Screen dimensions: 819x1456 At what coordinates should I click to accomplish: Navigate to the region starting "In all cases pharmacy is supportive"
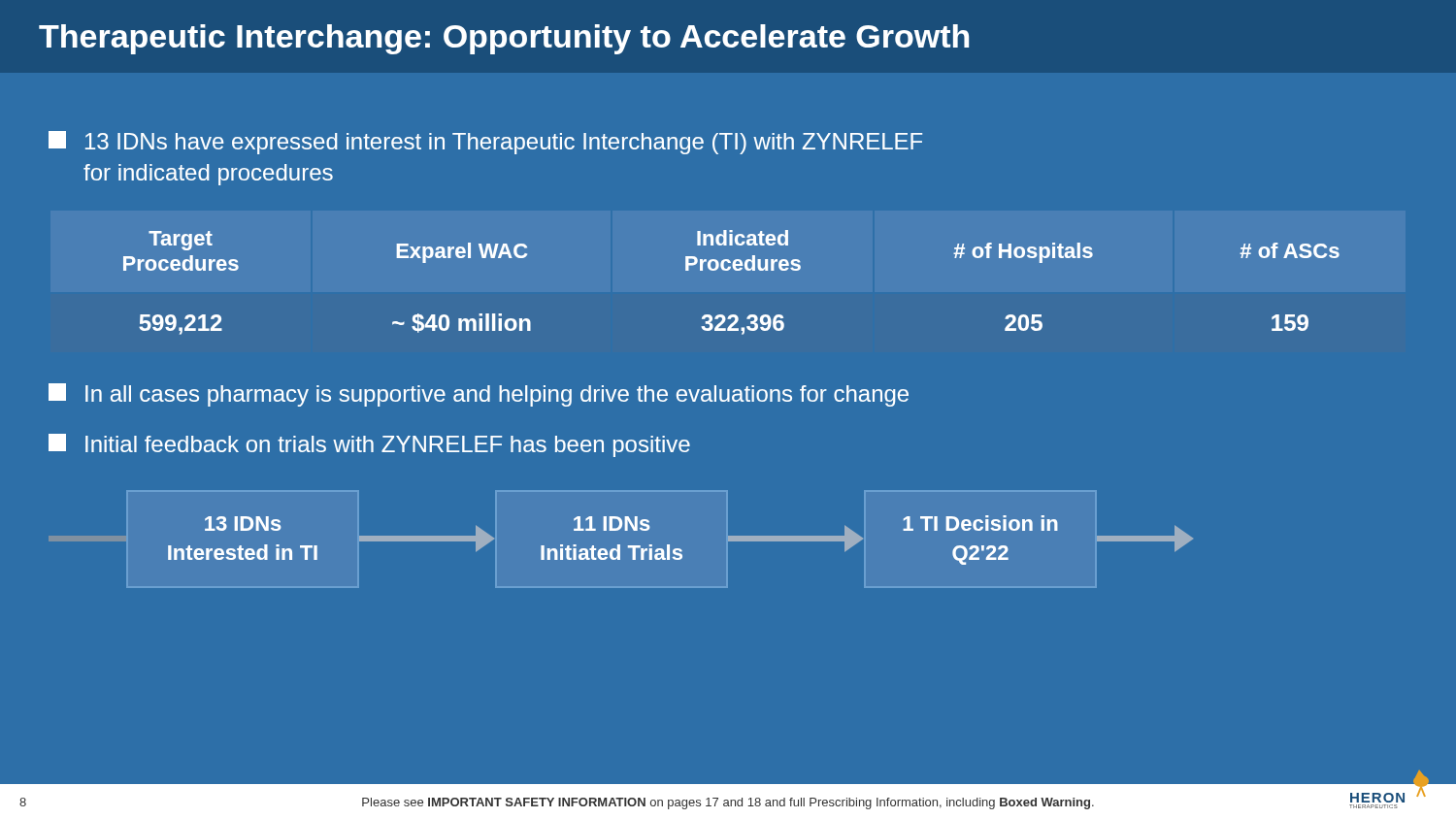[479, 394]
